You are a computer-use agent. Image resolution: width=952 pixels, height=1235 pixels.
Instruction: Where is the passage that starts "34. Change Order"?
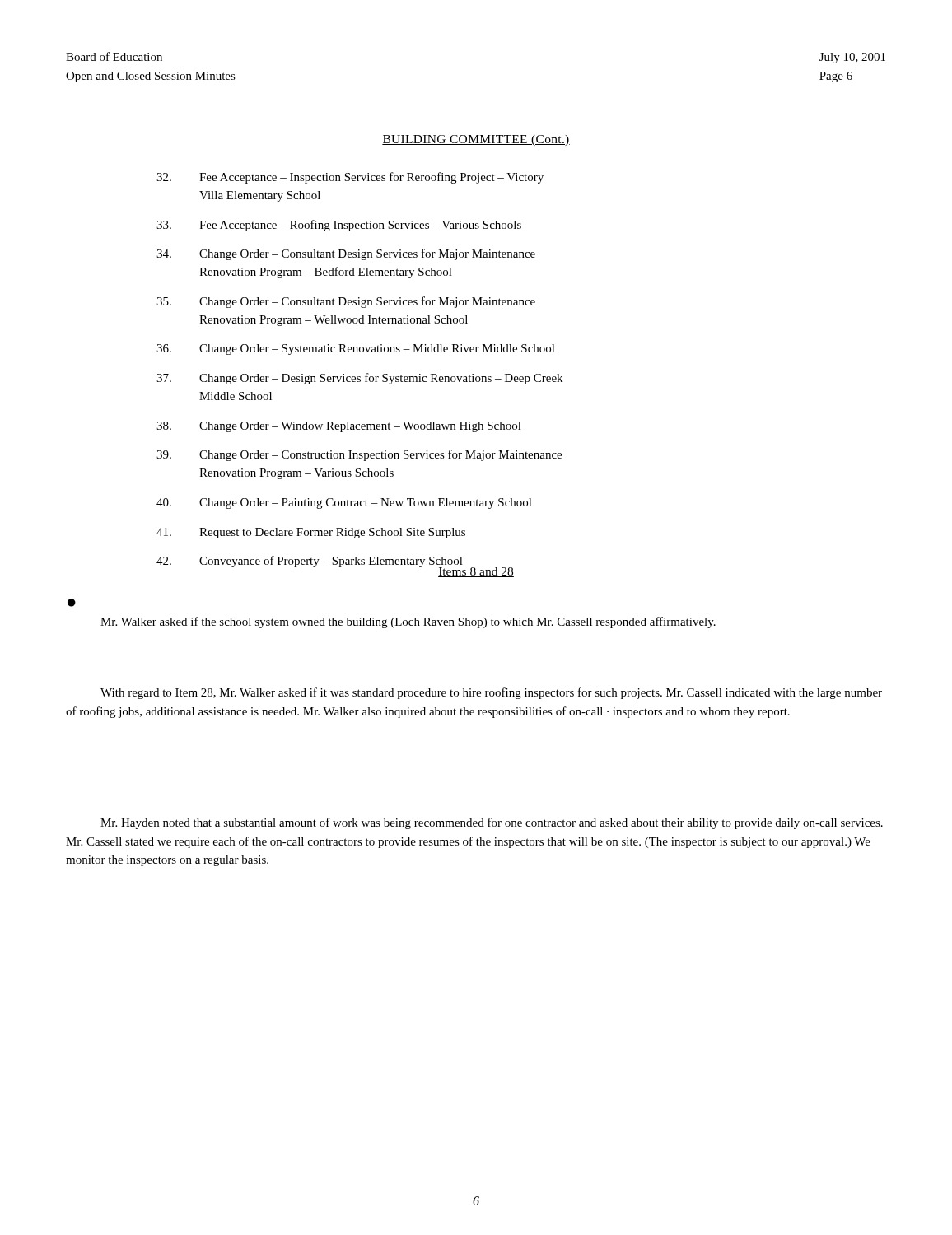coord(346,263)
